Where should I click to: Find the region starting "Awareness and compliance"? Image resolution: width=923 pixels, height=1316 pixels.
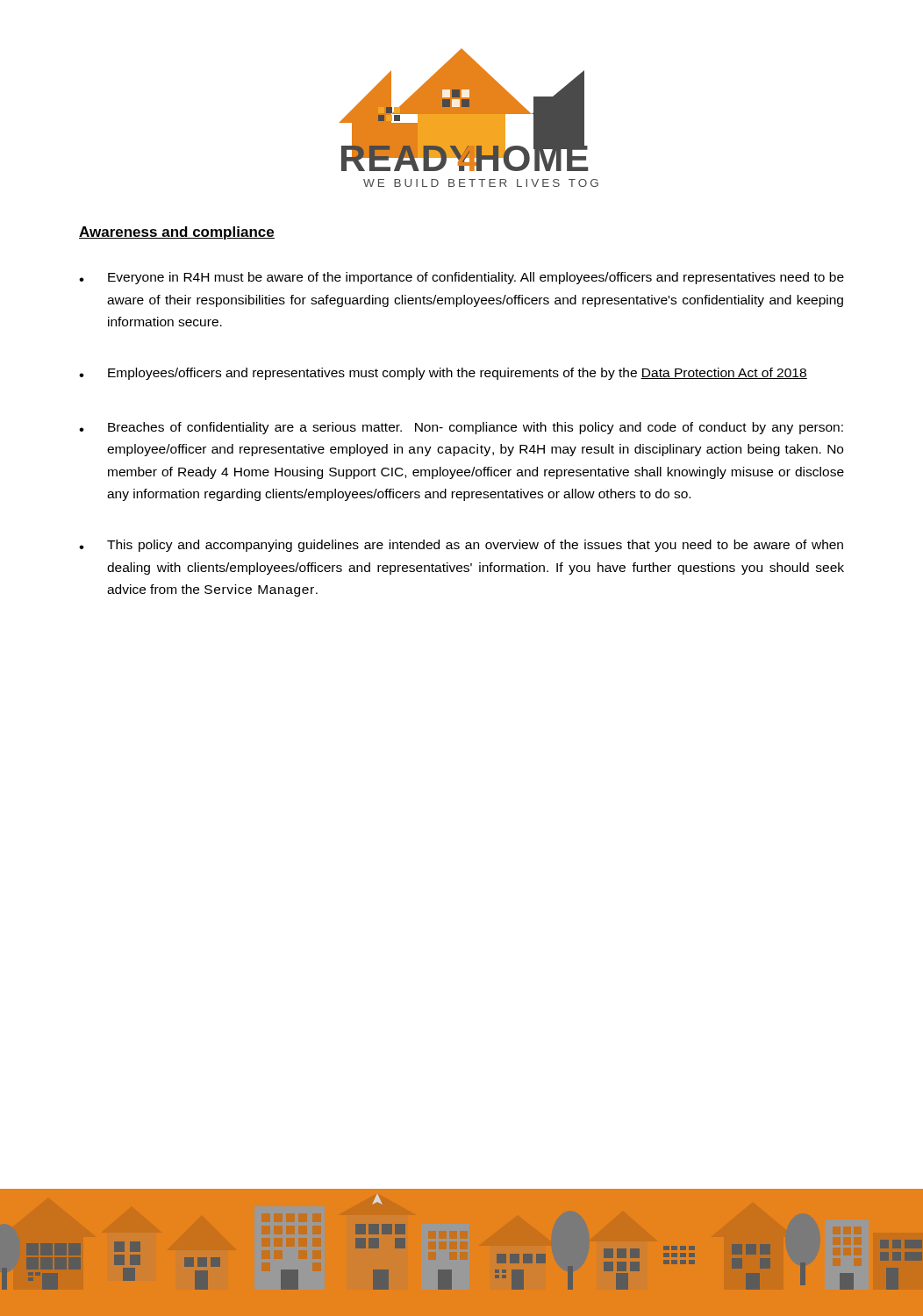[x=177, y=232]
